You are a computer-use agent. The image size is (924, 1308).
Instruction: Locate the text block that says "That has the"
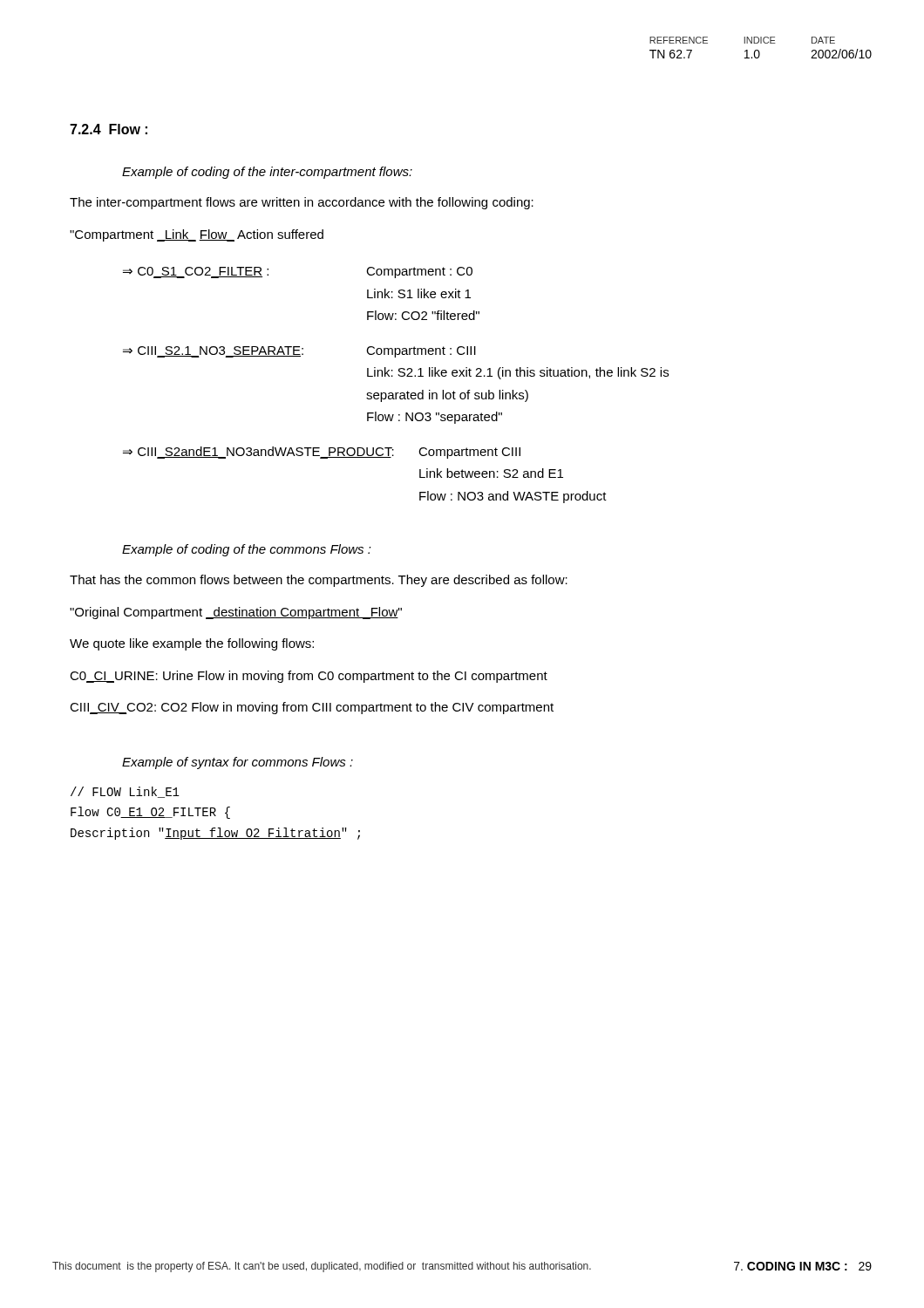(319, 579)
